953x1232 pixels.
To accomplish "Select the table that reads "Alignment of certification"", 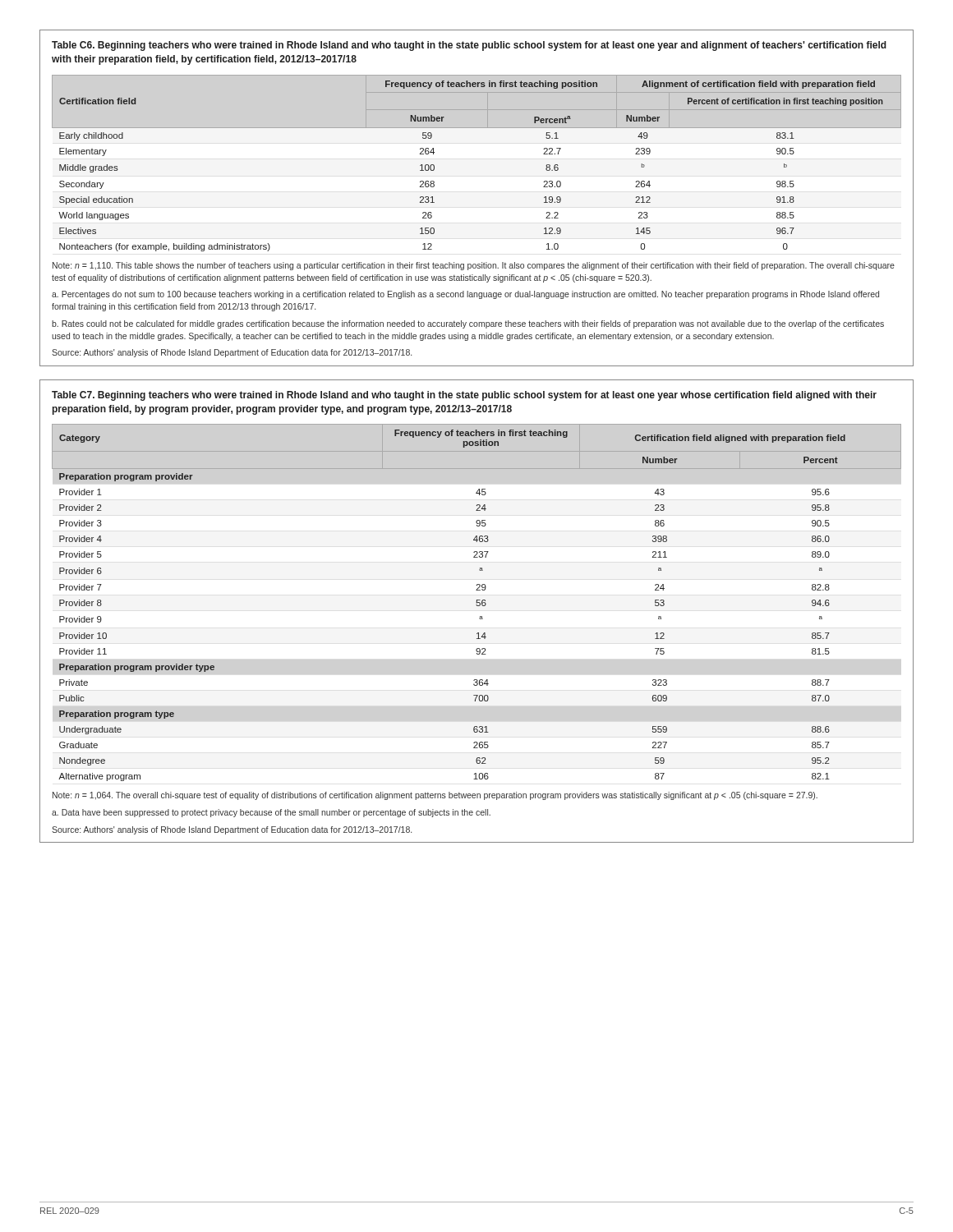I will tap(476, 198).
